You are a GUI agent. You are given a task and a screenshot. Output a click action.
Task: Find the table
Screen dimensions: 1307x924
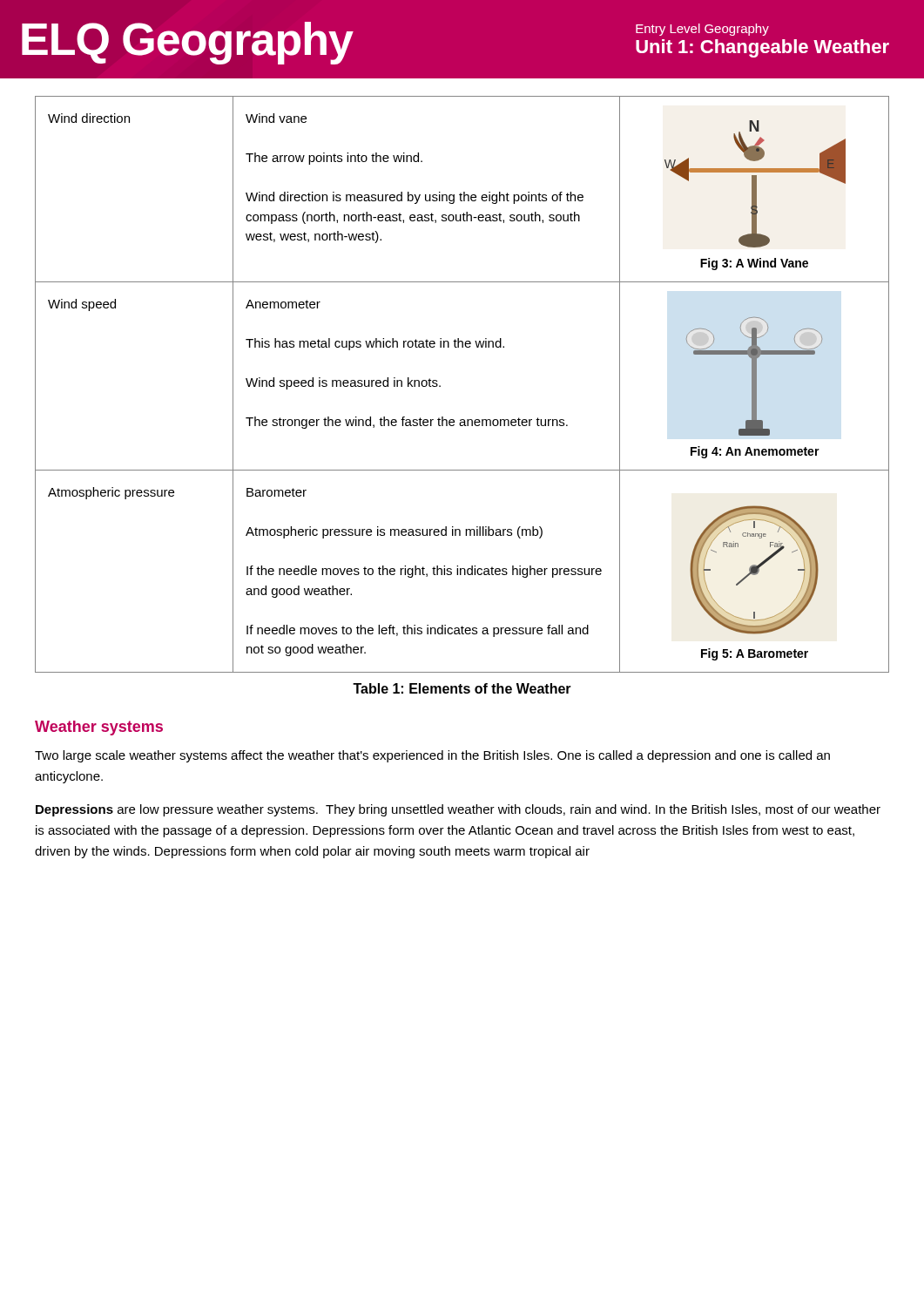(x=462, y=384)
